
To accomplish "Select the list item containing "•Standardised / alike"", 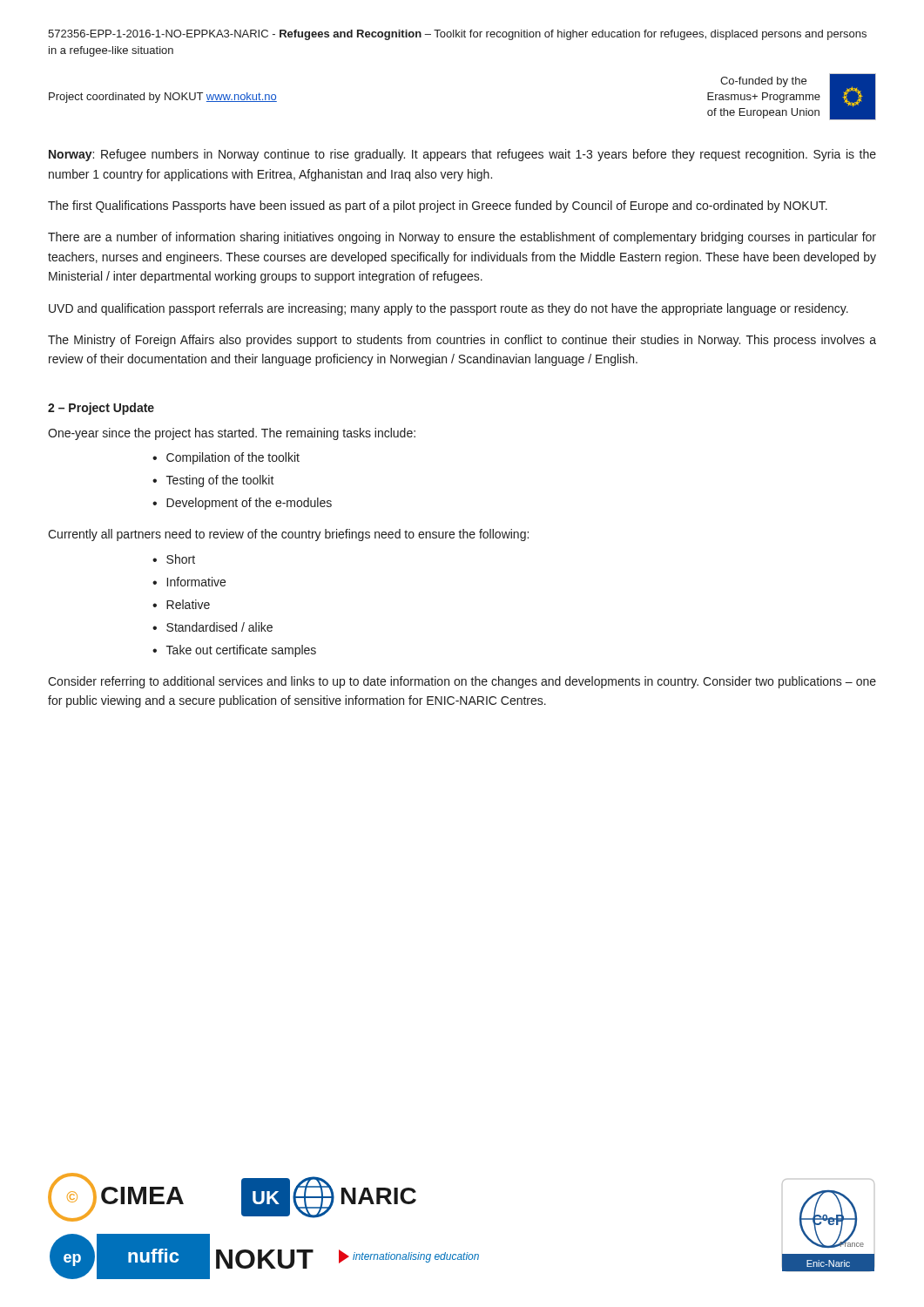I will (x=213, y=628).
